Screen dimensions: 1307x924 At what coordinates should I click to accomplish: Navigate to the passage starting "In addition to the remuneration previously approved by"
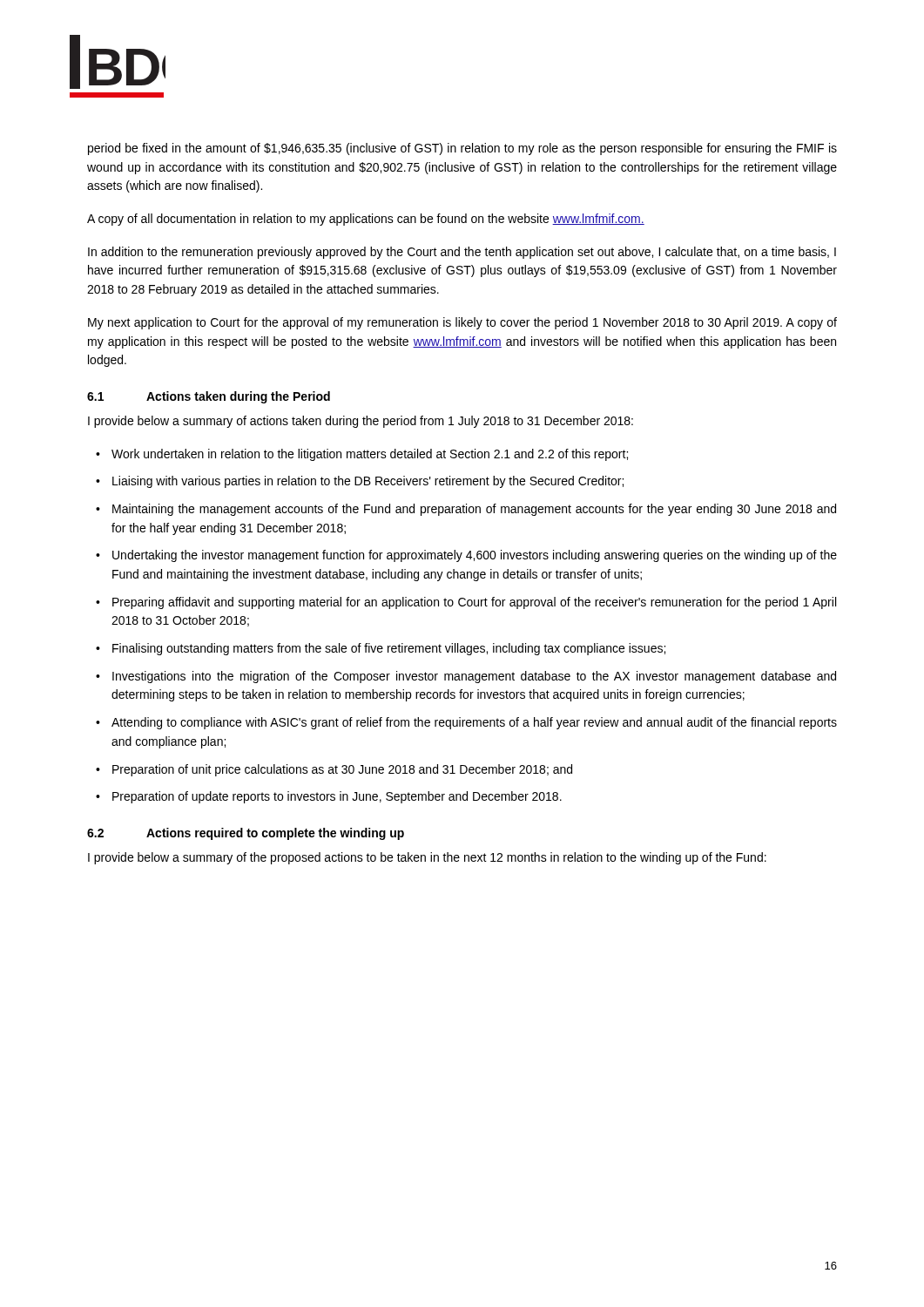click(x=462, y=271)
